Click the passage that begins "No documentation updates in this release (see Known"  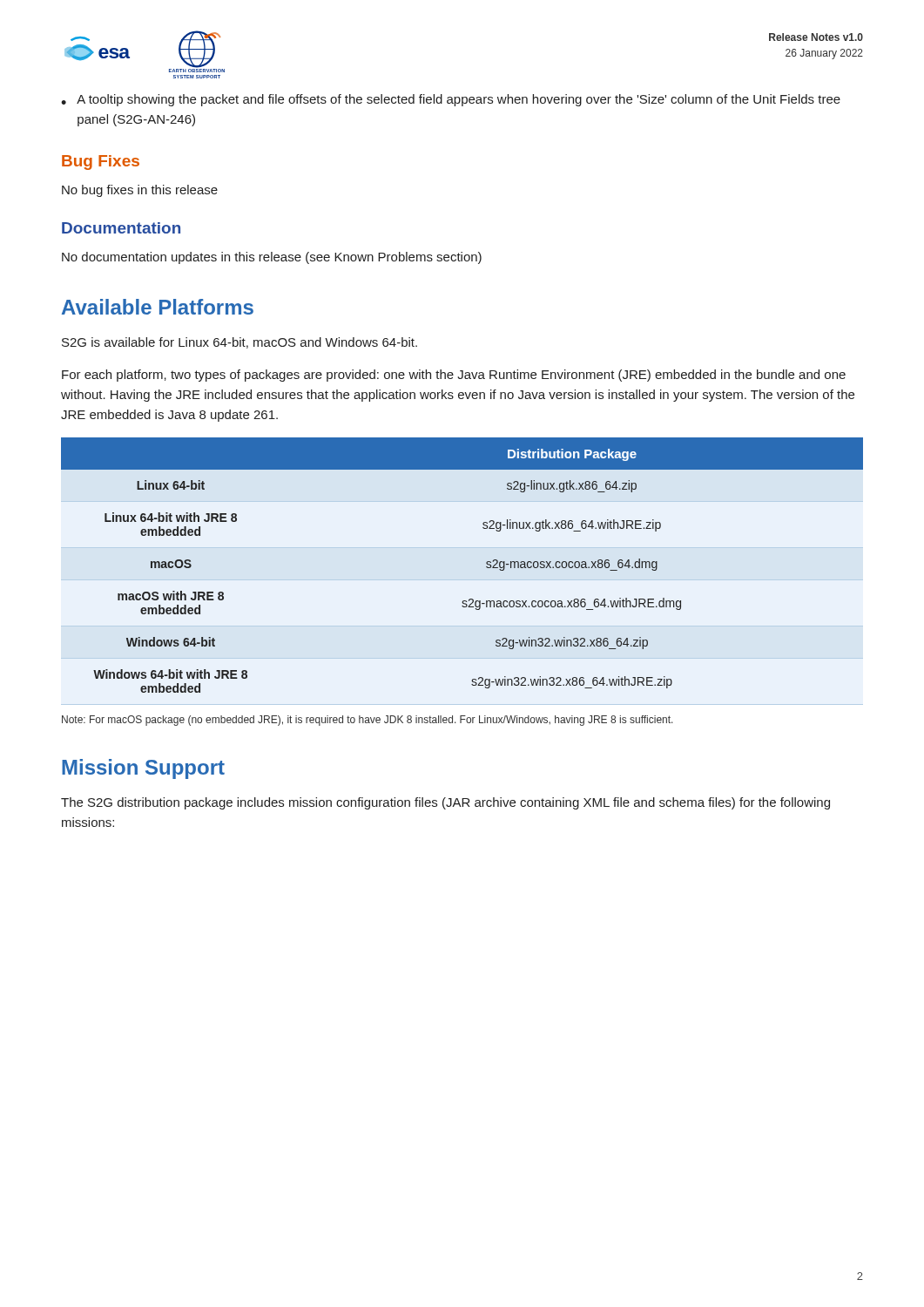272,257
